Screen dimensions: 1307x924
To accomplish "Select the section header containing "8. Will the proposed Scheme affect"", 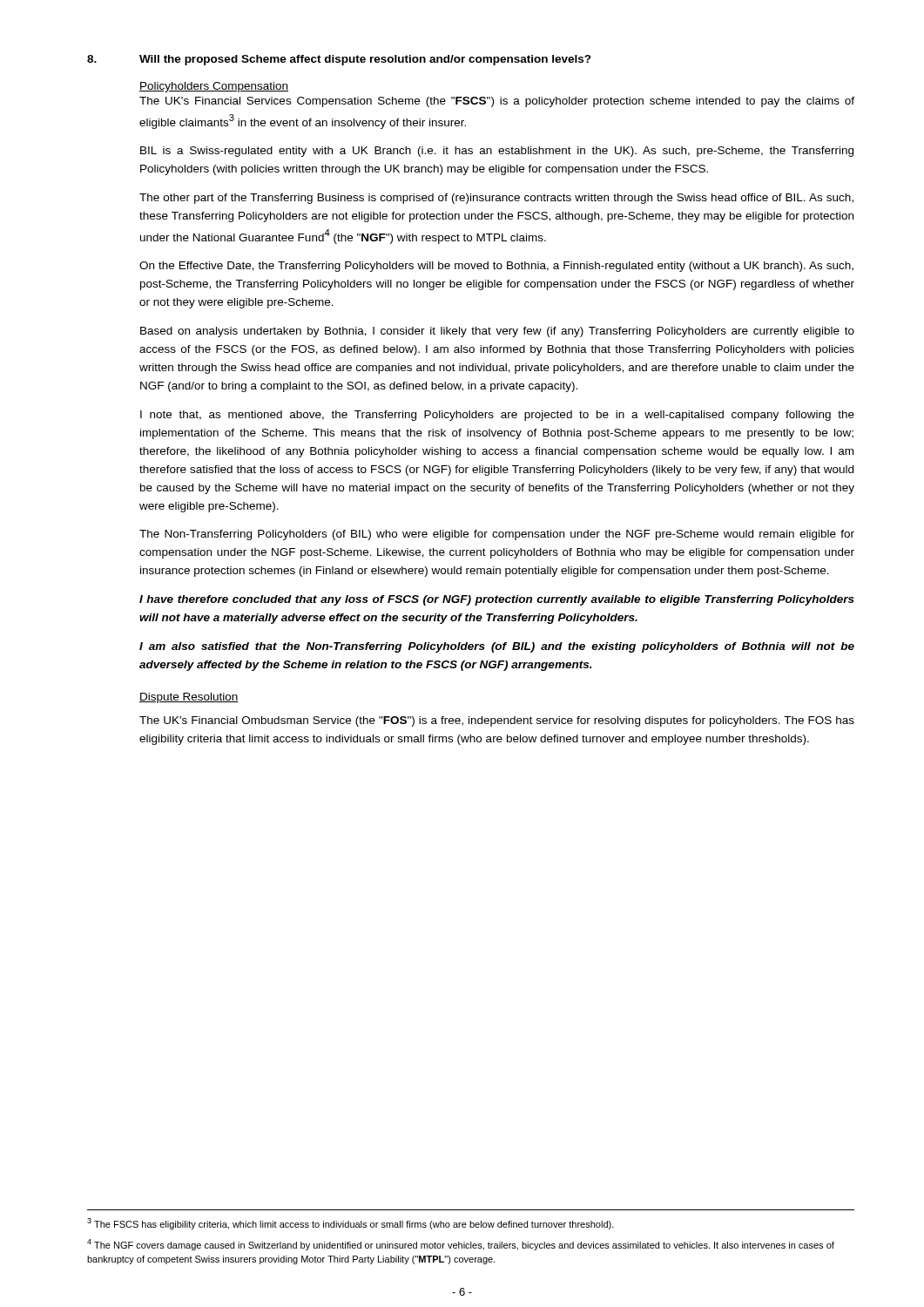I will [x=339, y=59].
